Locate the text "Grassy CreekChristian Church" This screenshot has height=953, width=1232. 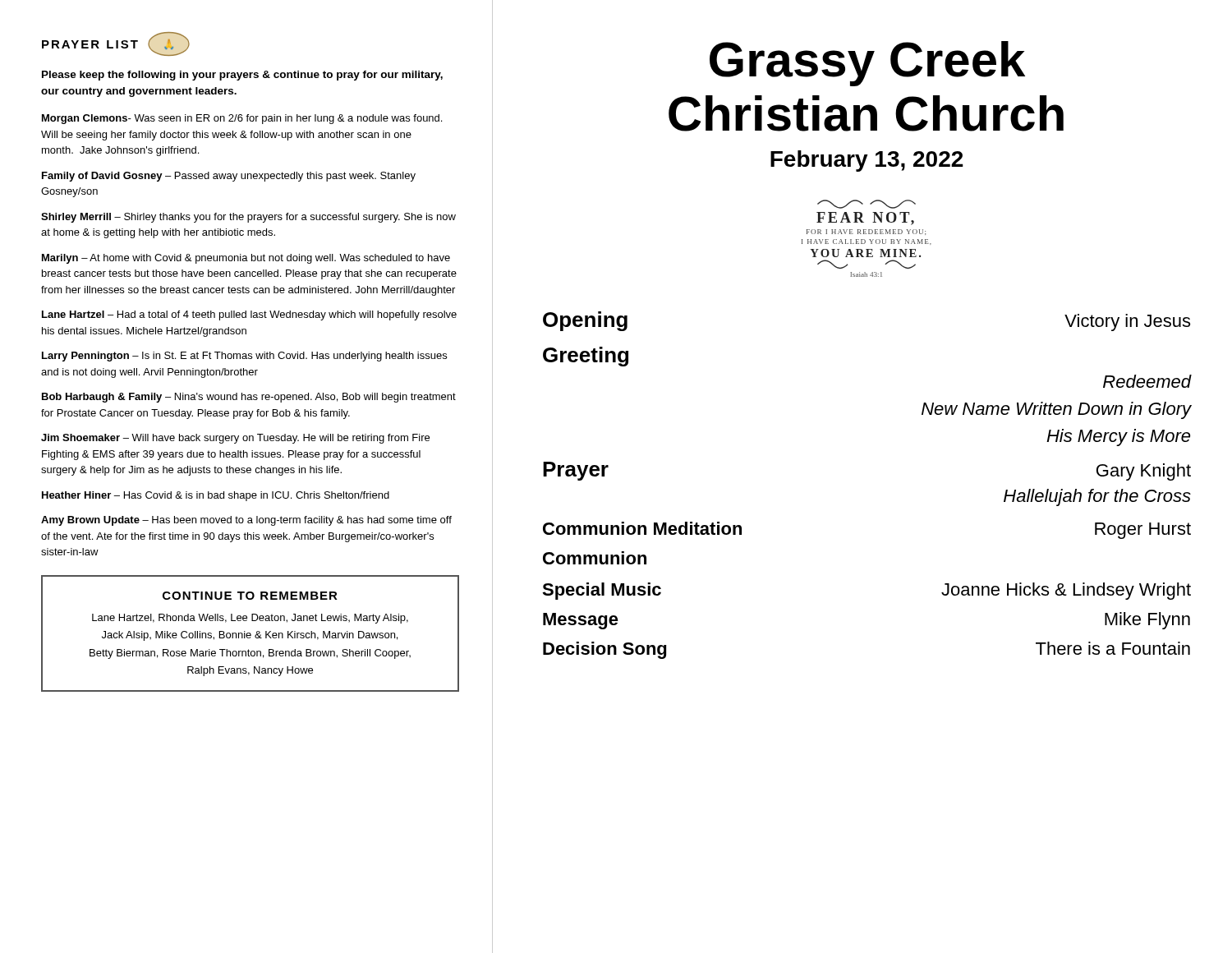867,87
